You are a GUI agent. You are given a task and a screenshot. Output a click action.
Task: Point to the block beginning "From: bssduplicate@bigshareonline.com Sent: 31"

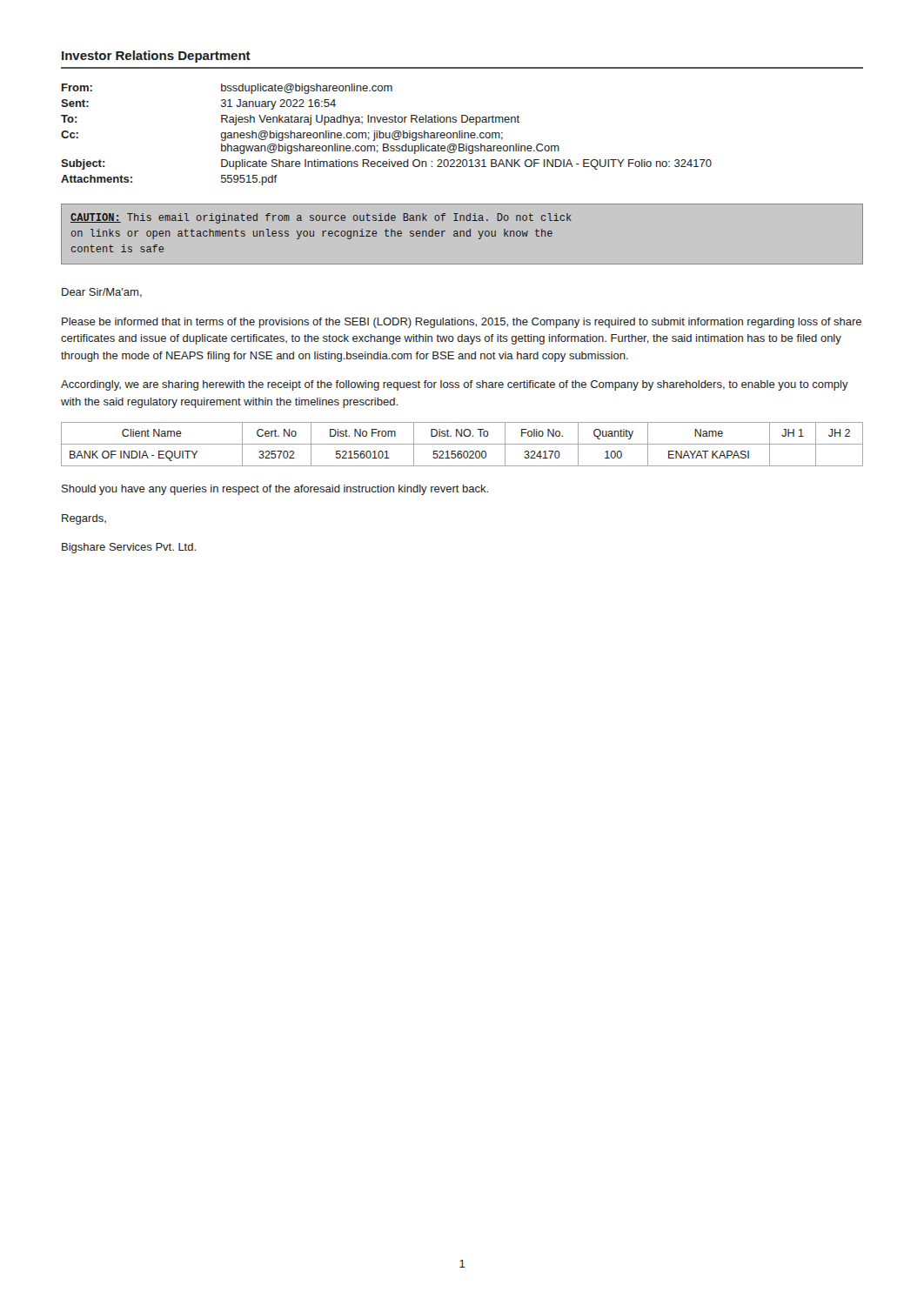462,134
